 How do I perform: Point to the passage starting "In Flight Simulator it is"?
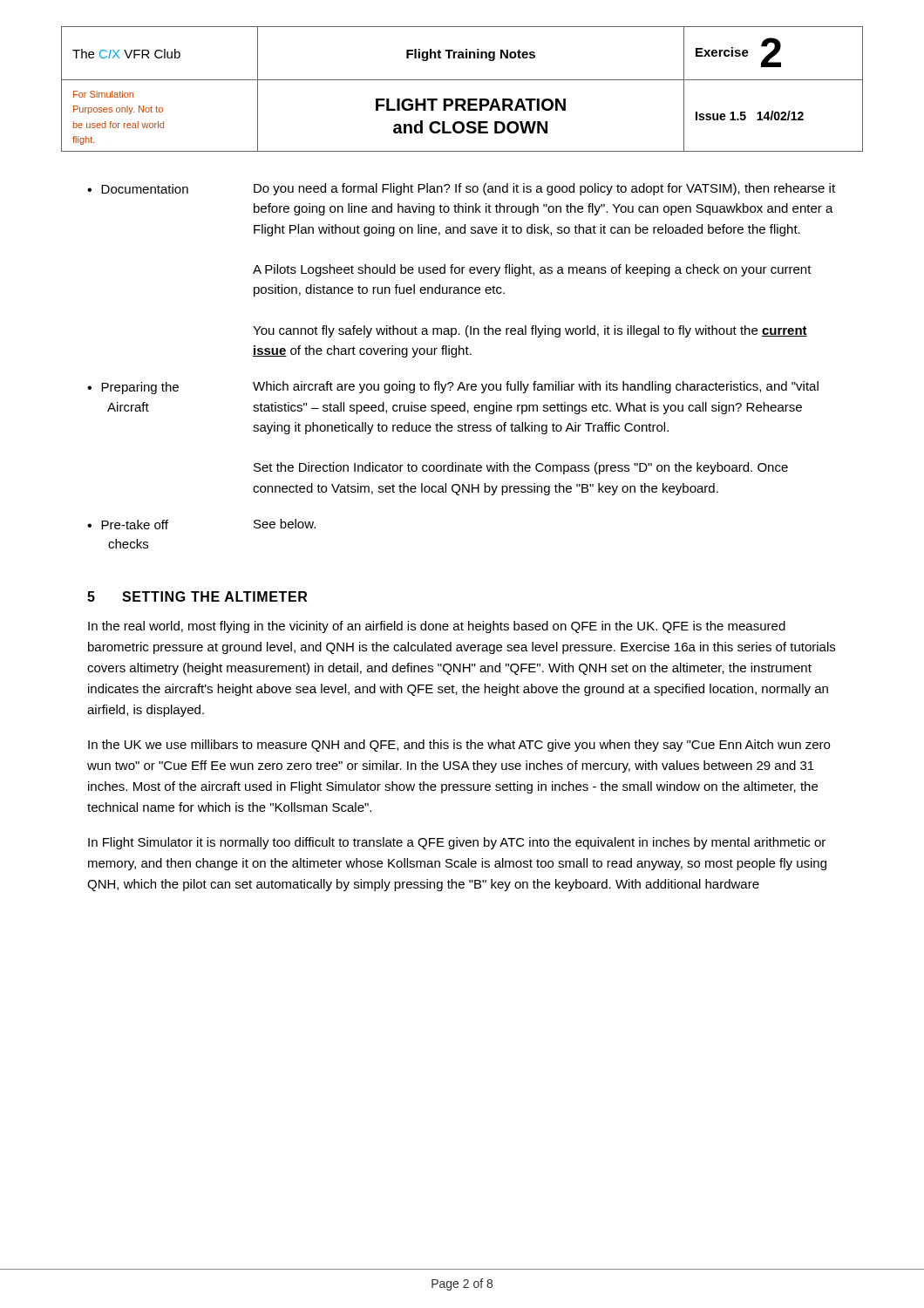point(457,863)
